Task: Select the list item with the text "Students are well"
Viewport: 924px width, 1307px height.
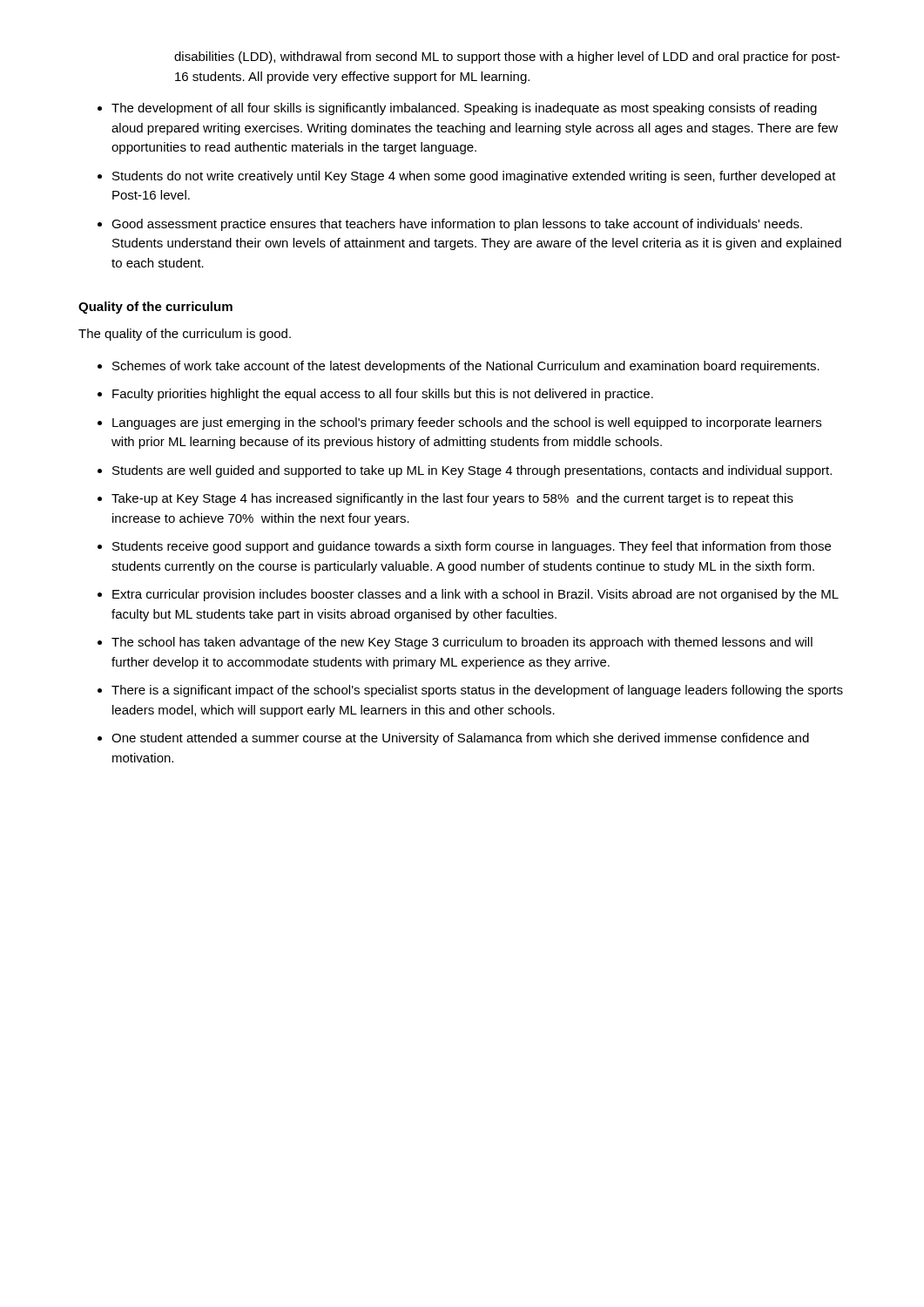Action: click(462, 470)
